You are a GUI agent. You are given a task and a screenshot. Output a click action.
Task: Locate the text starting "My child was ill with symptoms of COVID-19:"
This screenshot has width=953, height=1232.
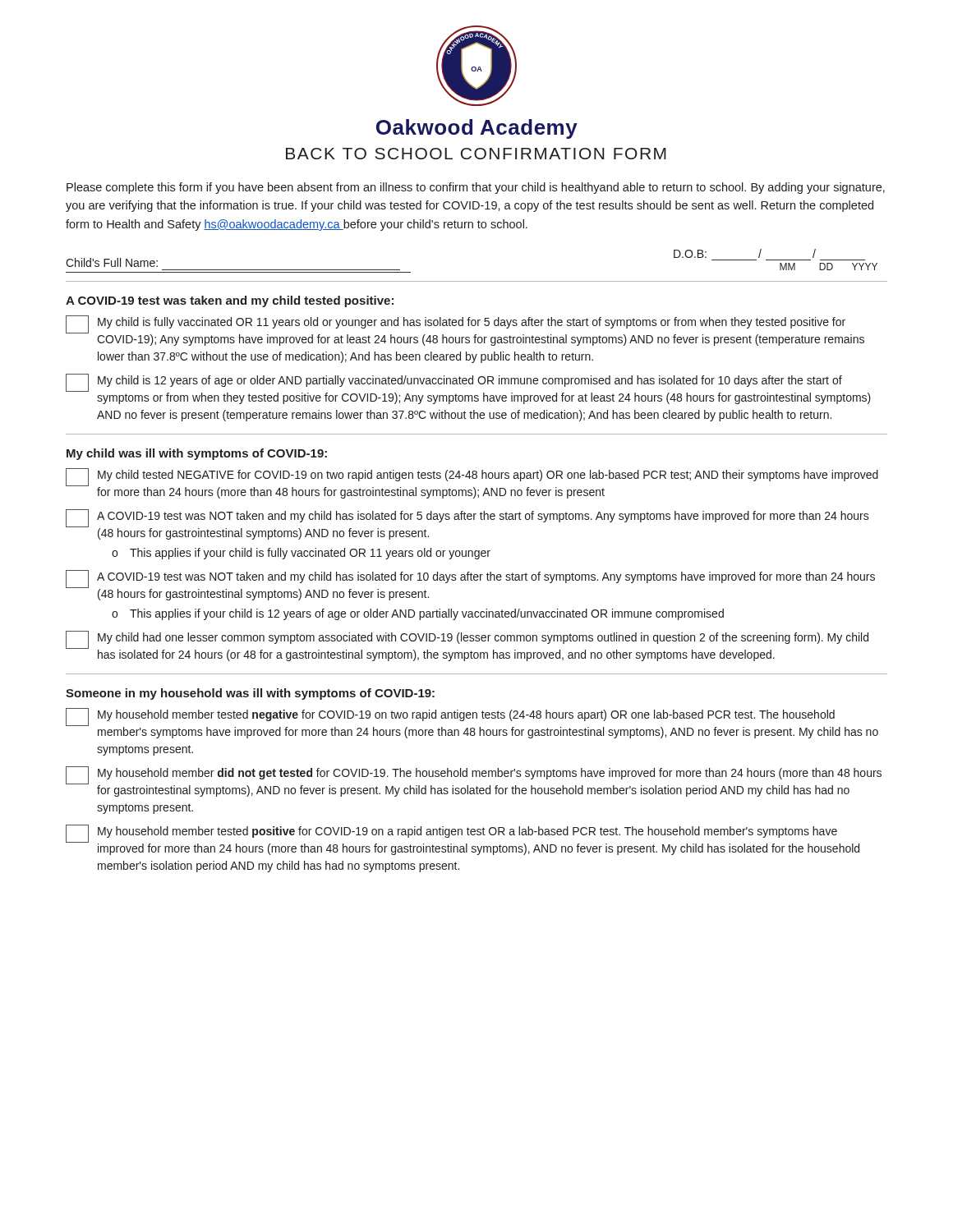pyautogui.click(x=197, y=453)
